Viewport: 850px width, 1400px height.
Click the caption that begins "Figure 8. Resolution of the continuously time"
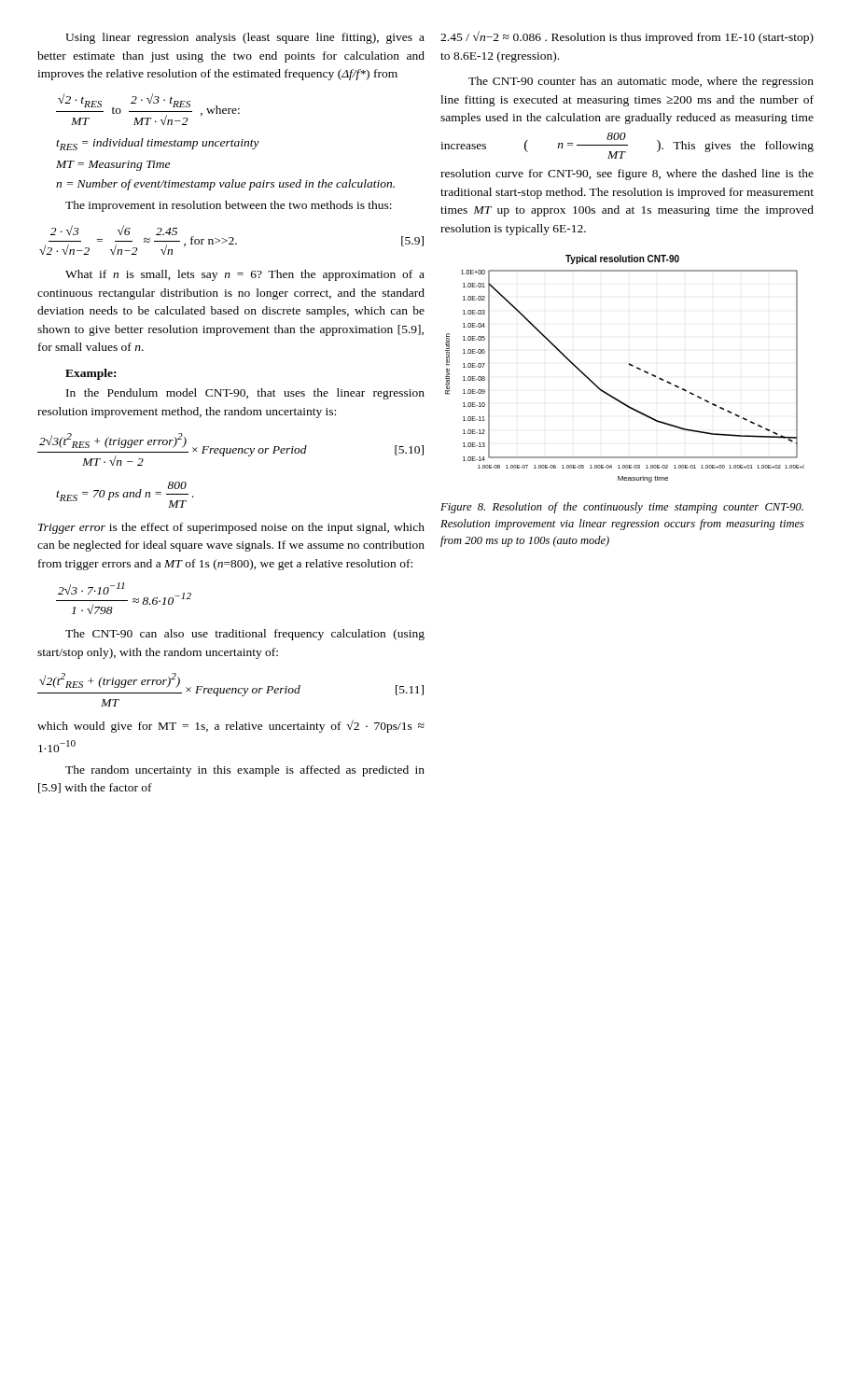point(622,524)
